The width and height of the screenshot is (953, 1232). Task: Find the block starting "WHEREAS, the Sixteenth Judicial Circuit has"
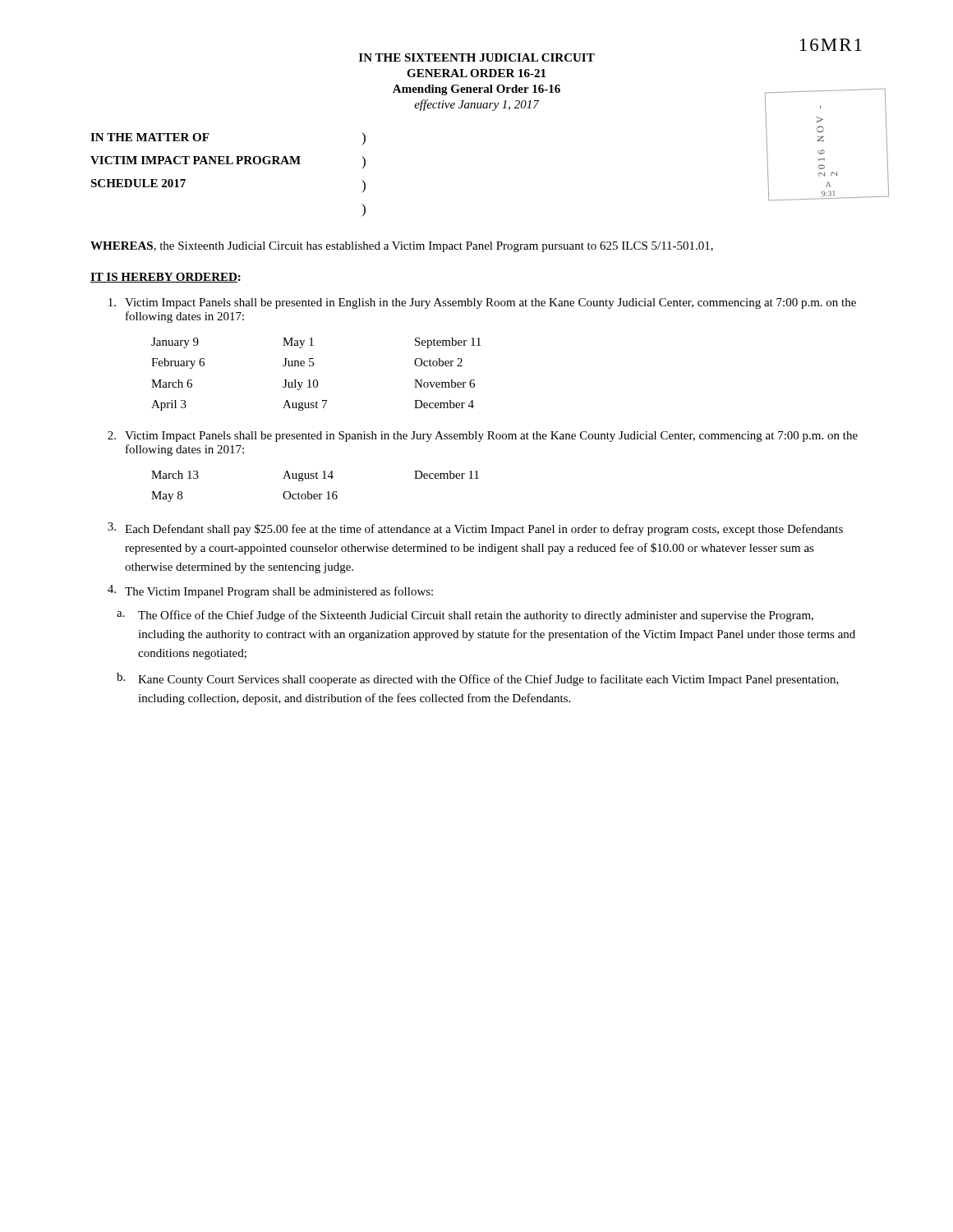point(402,245)
